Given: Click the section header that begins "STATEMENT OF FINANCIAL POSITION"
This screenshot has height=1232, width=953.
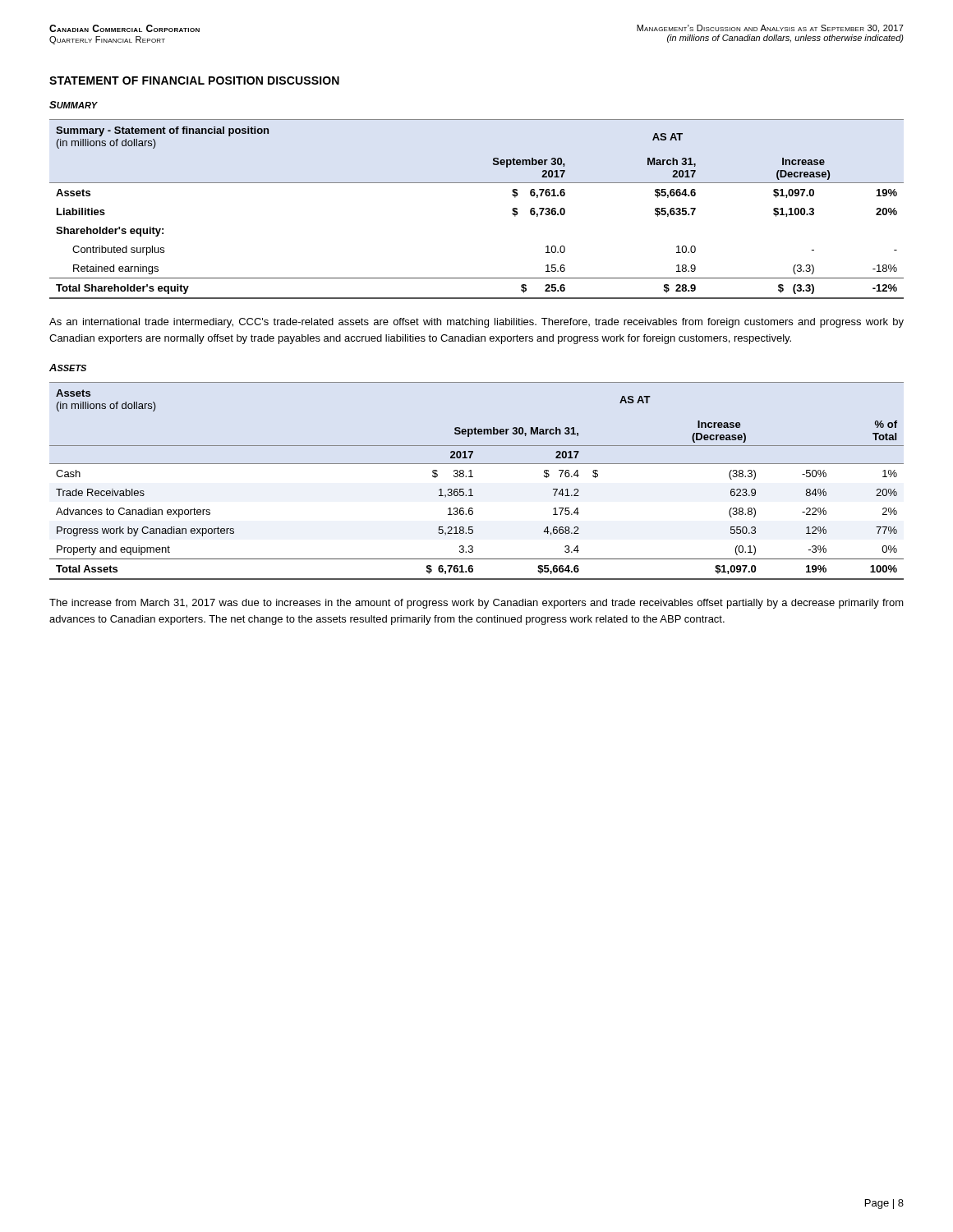Looking at the screenshot, I should (x=195, y=81).
